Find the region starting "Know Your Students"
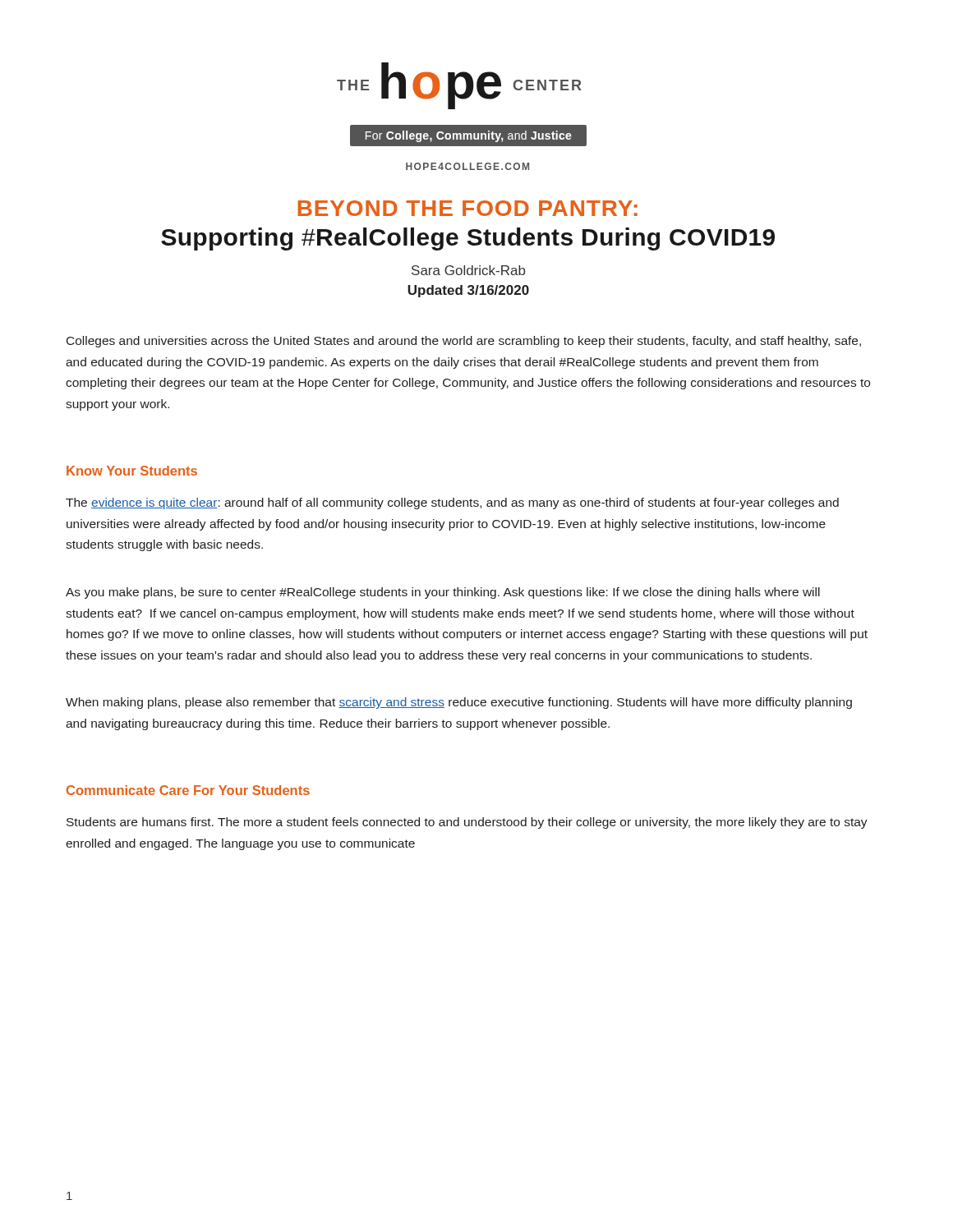This screenshot has width=953, height=1232. pyautogui.click(x=132, y=471)
